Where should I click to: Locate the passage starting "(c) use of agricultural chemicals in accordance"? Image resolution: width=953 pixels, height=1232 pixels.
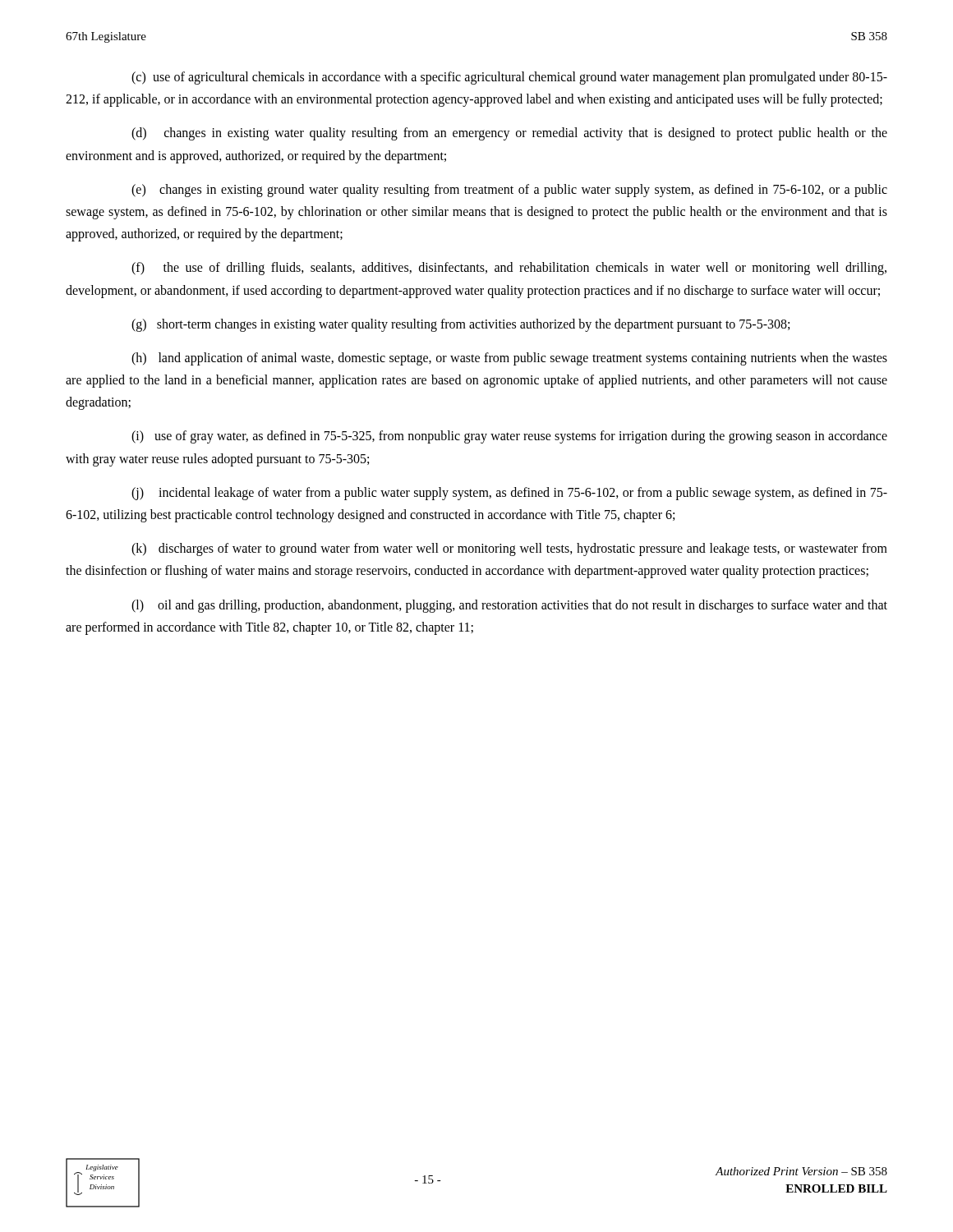(x=476, y=88)
